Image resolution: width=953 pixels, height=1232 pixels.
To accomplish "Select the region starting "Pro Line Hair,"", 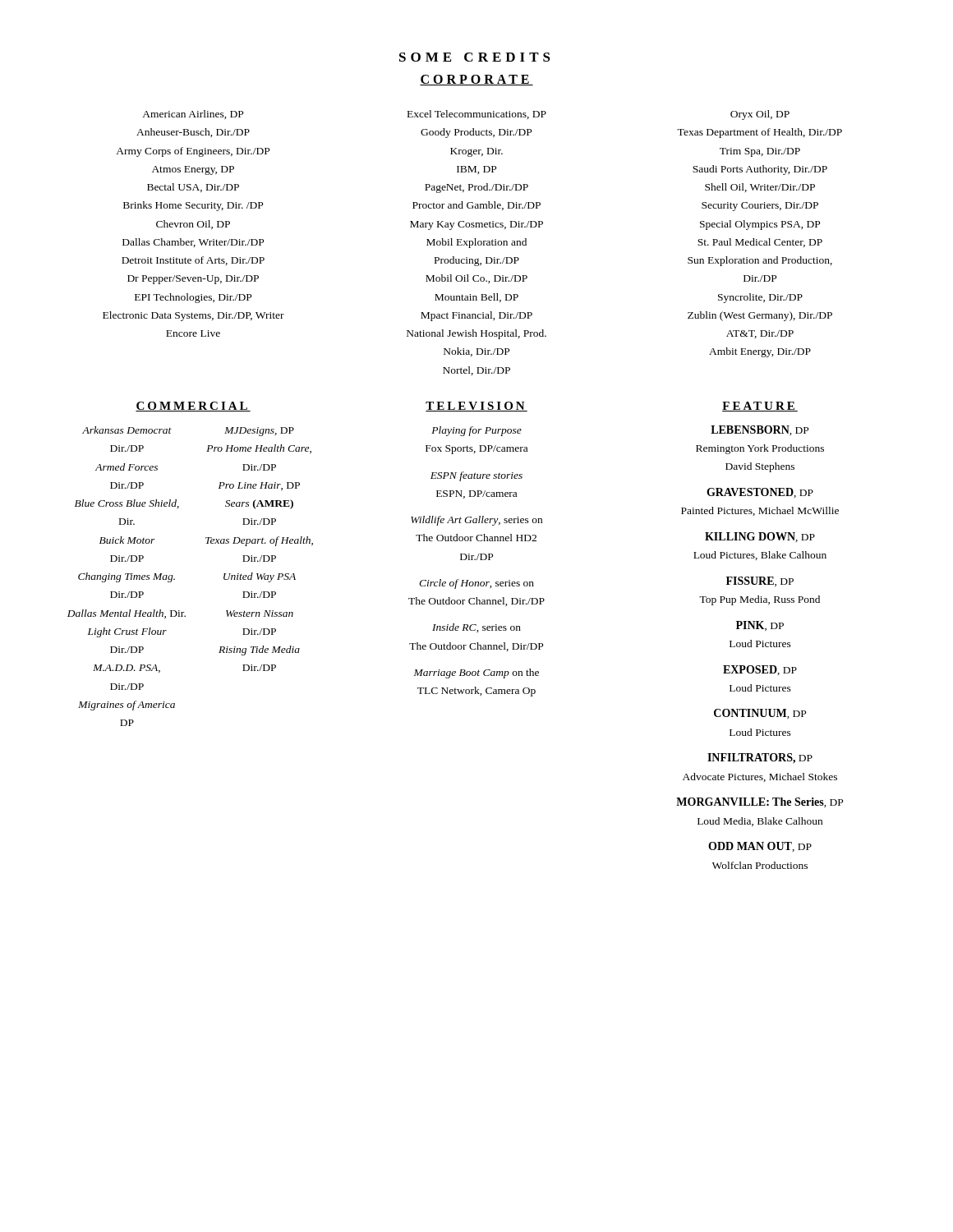I will (259, 485).
